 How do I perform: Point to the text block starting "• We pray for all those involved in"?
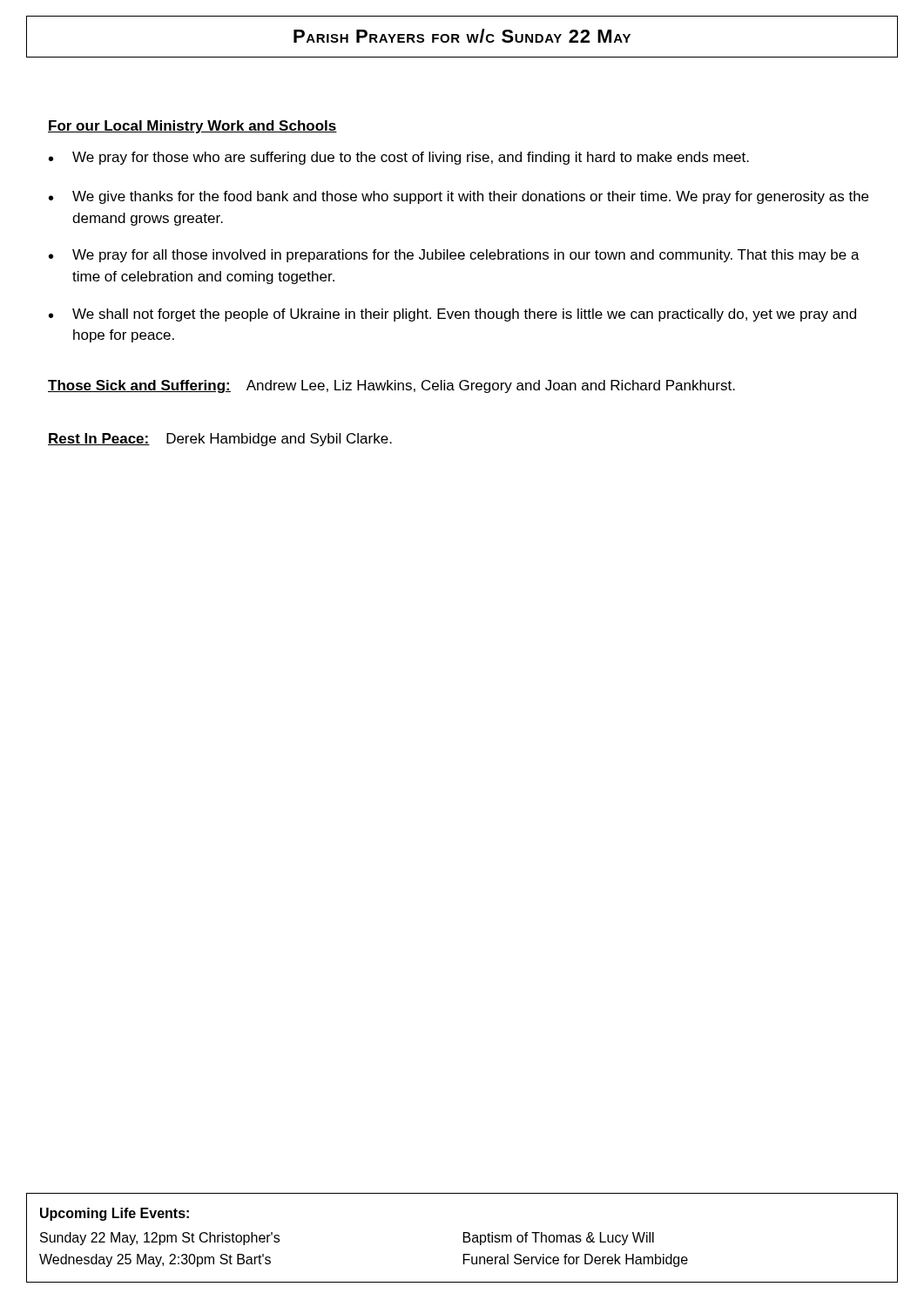pos(462,267)
